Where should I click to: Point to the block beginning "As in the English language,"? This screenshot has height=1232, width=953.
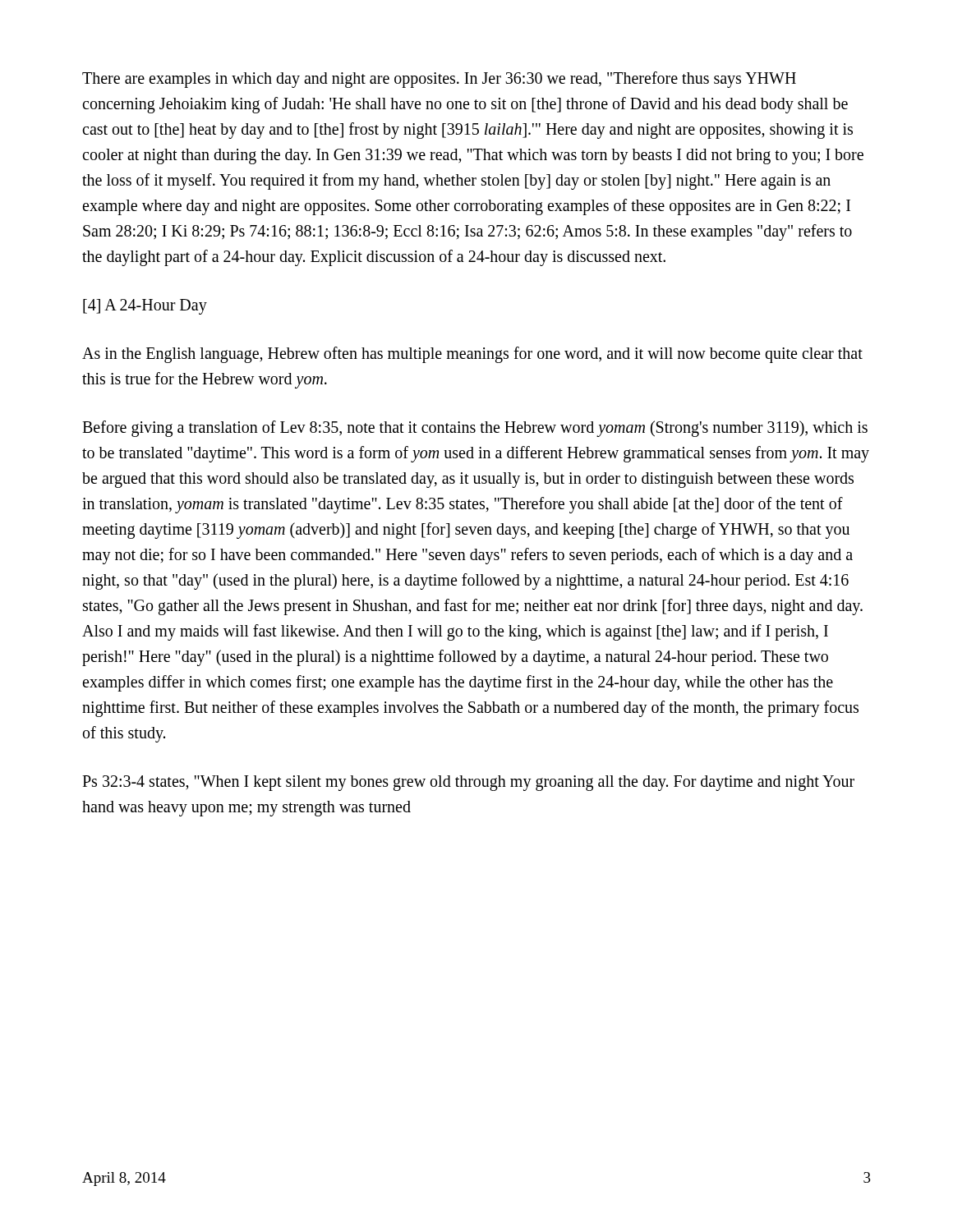(x=472, y=366)
